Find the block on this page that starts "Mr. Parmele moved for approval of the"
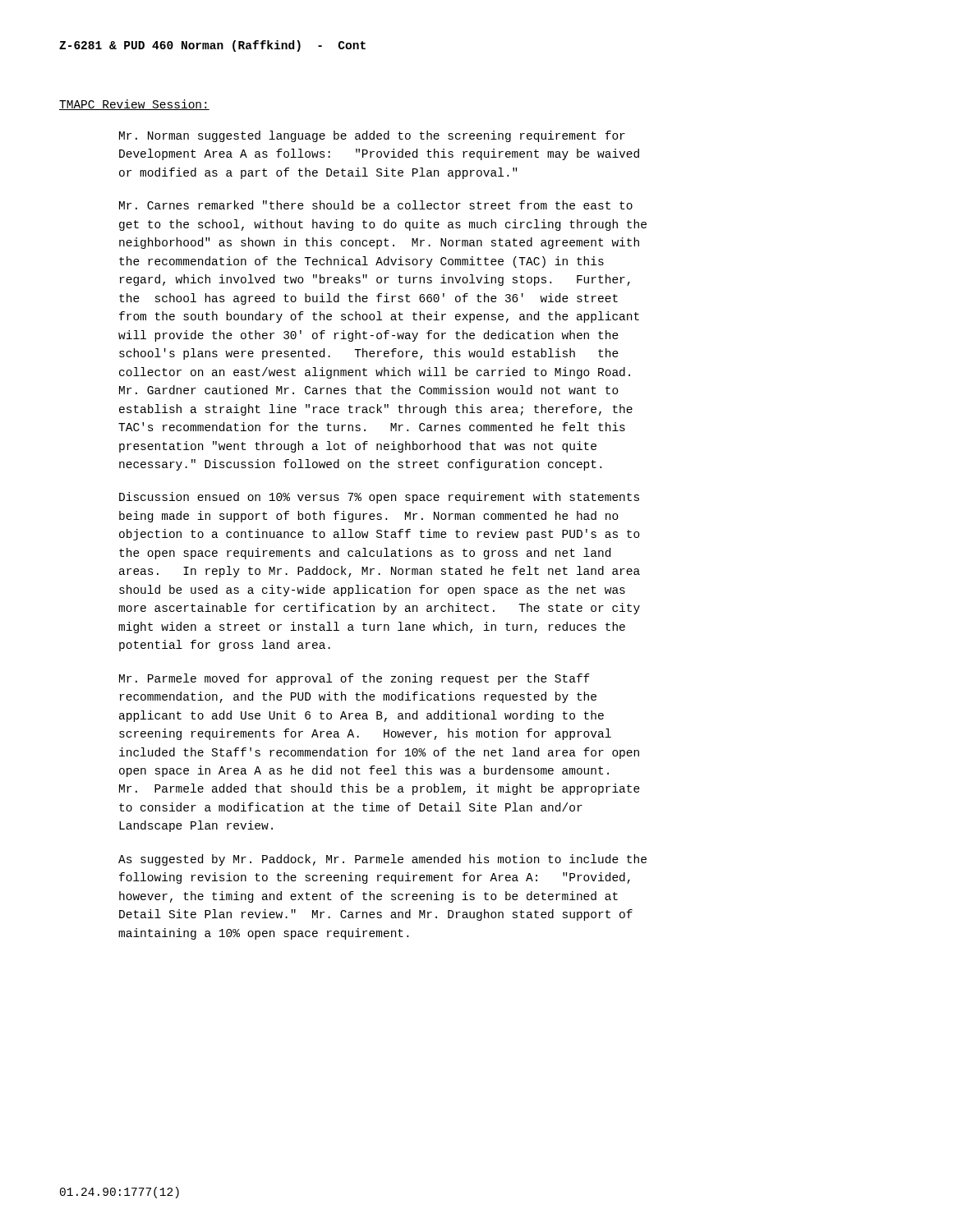This screenshot has height=1232, width=953. click(379, 753)
